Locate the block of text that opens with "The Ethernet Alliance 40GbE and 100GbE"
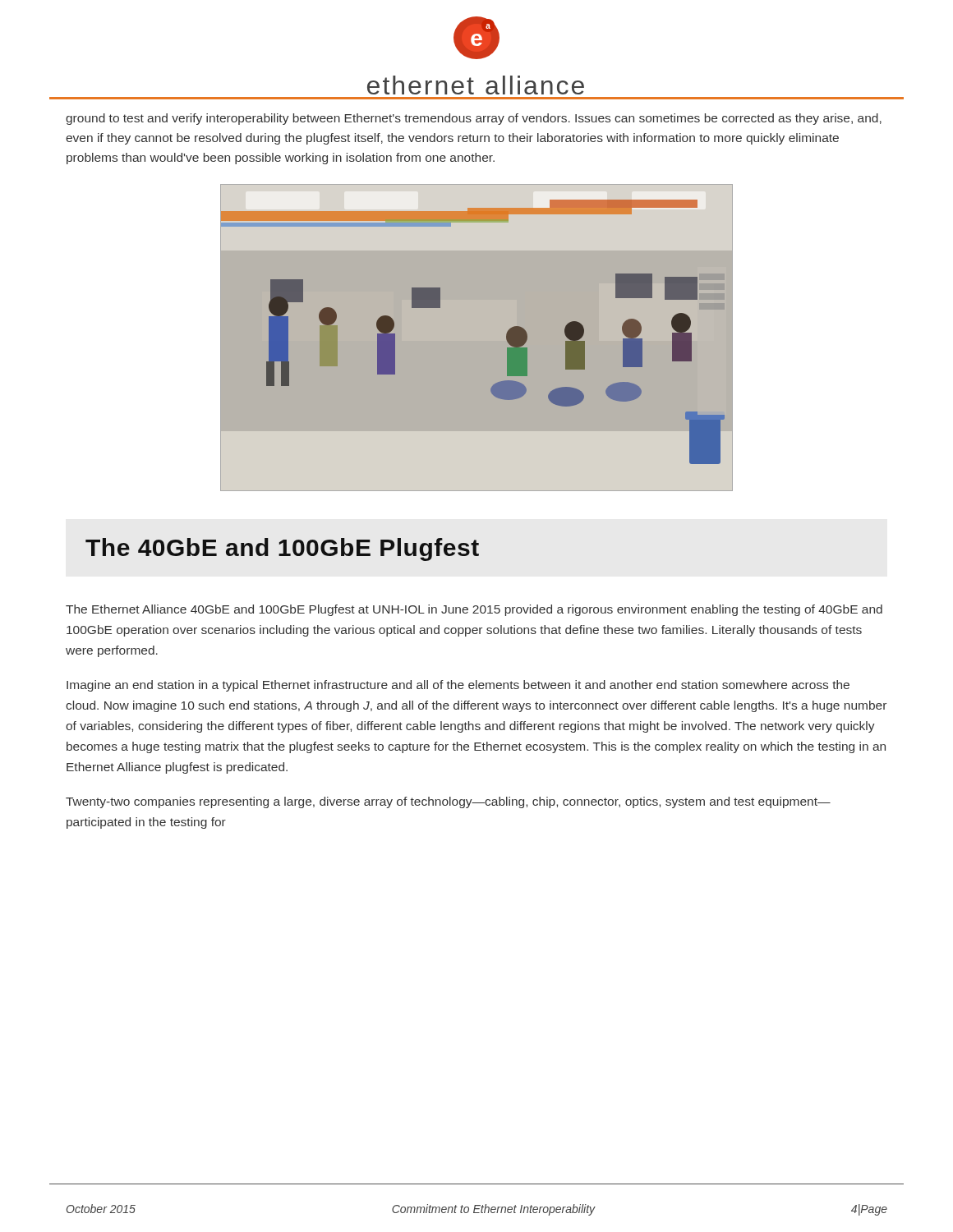953x1232 pixels. point(476,630)
